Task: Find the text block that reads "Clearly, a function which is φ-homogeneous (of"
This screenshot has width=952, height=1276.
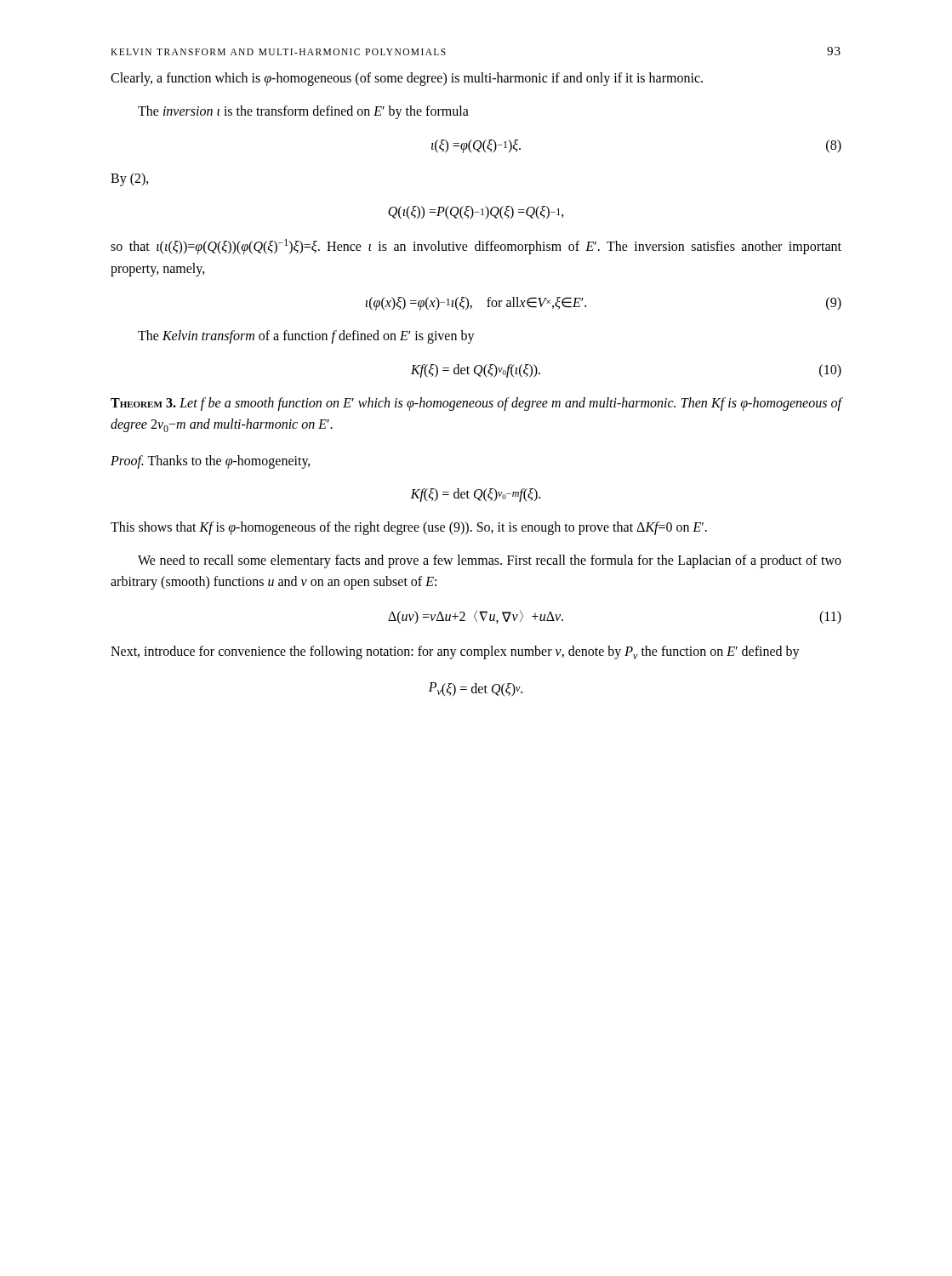Action: click(x=476, y=79)
